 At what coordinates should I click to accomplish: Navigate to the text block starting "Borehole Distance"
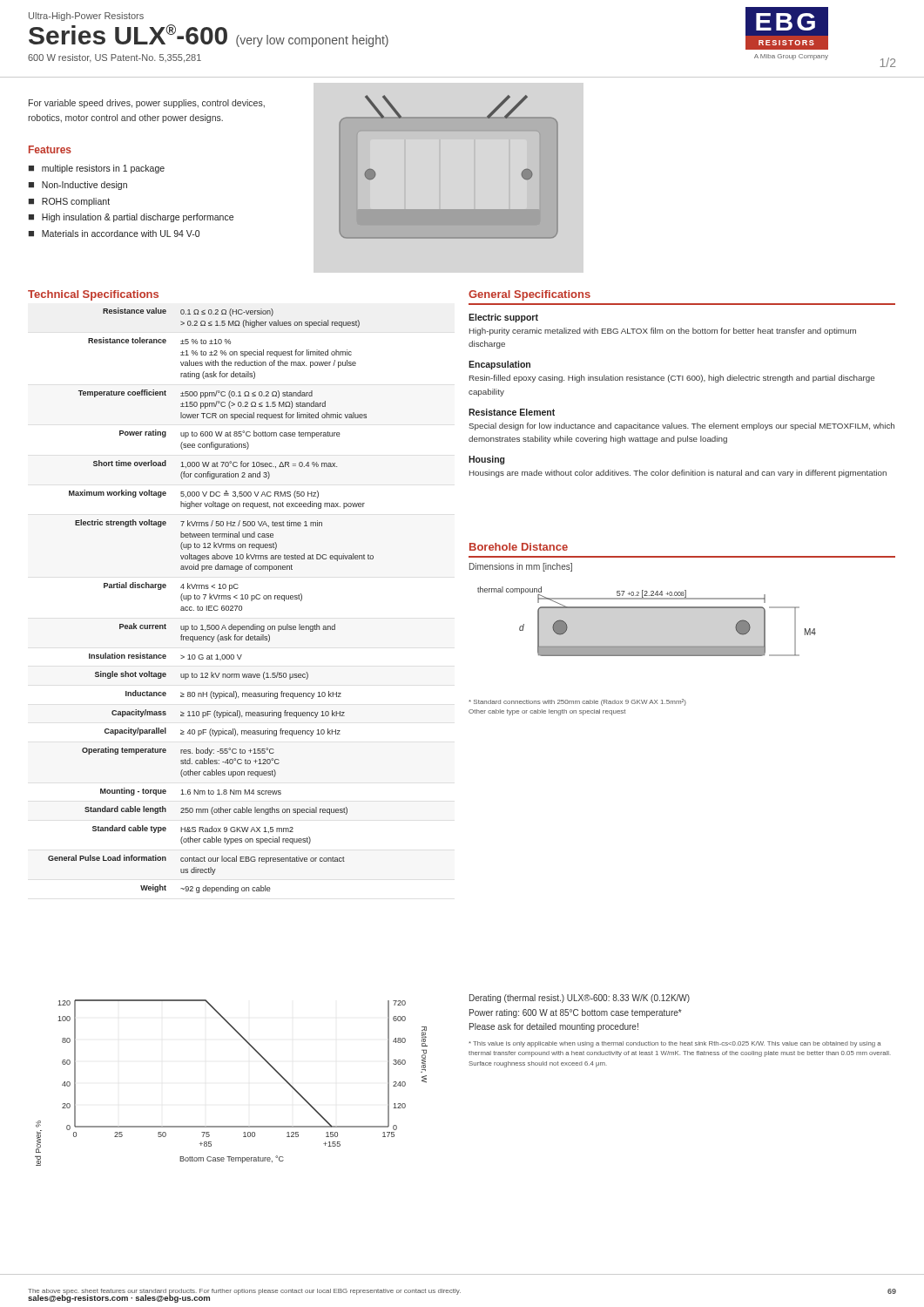518,547
